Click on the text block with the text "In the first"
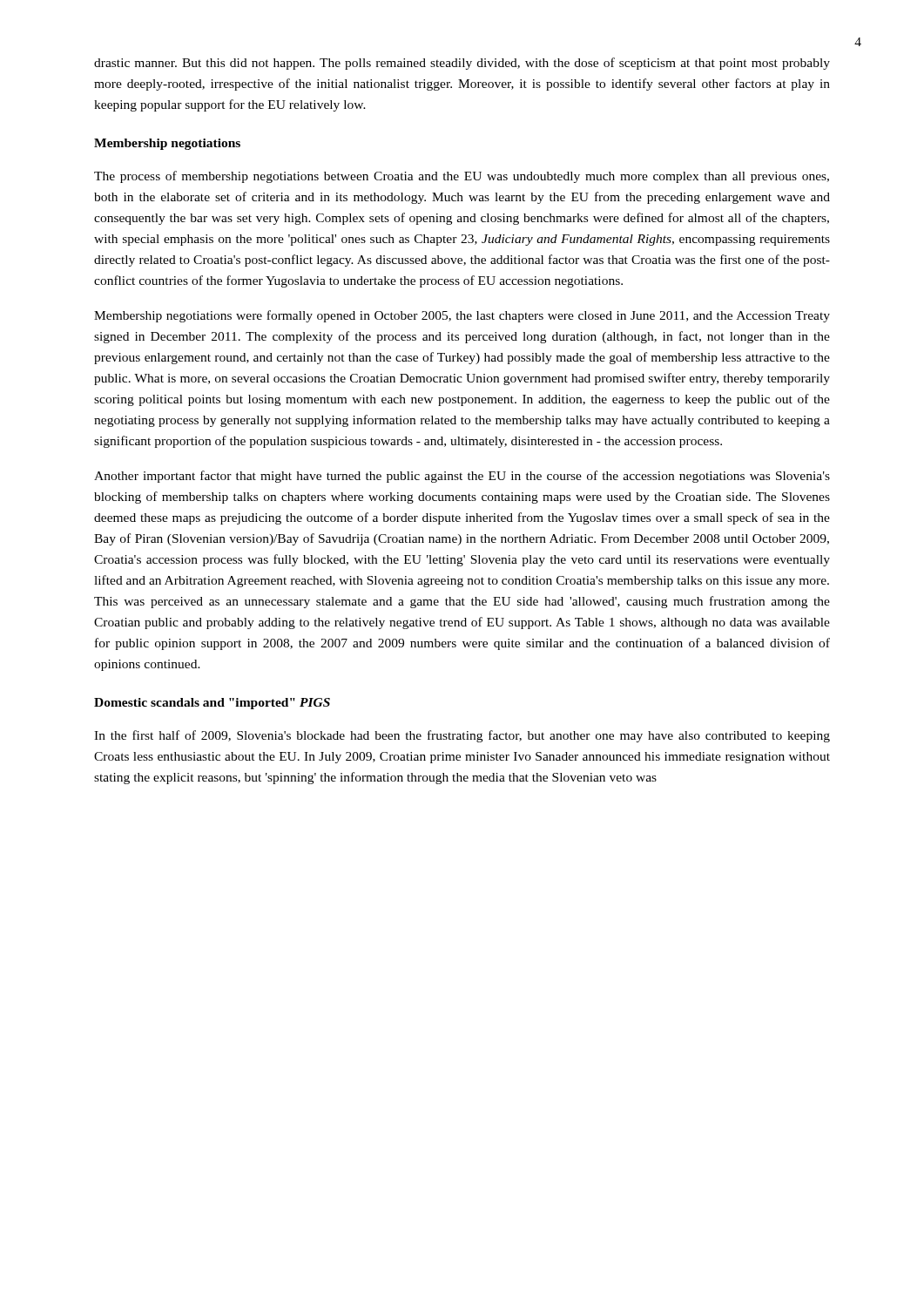The width and height of the screenshot is (924, 1307). point(462,756)
